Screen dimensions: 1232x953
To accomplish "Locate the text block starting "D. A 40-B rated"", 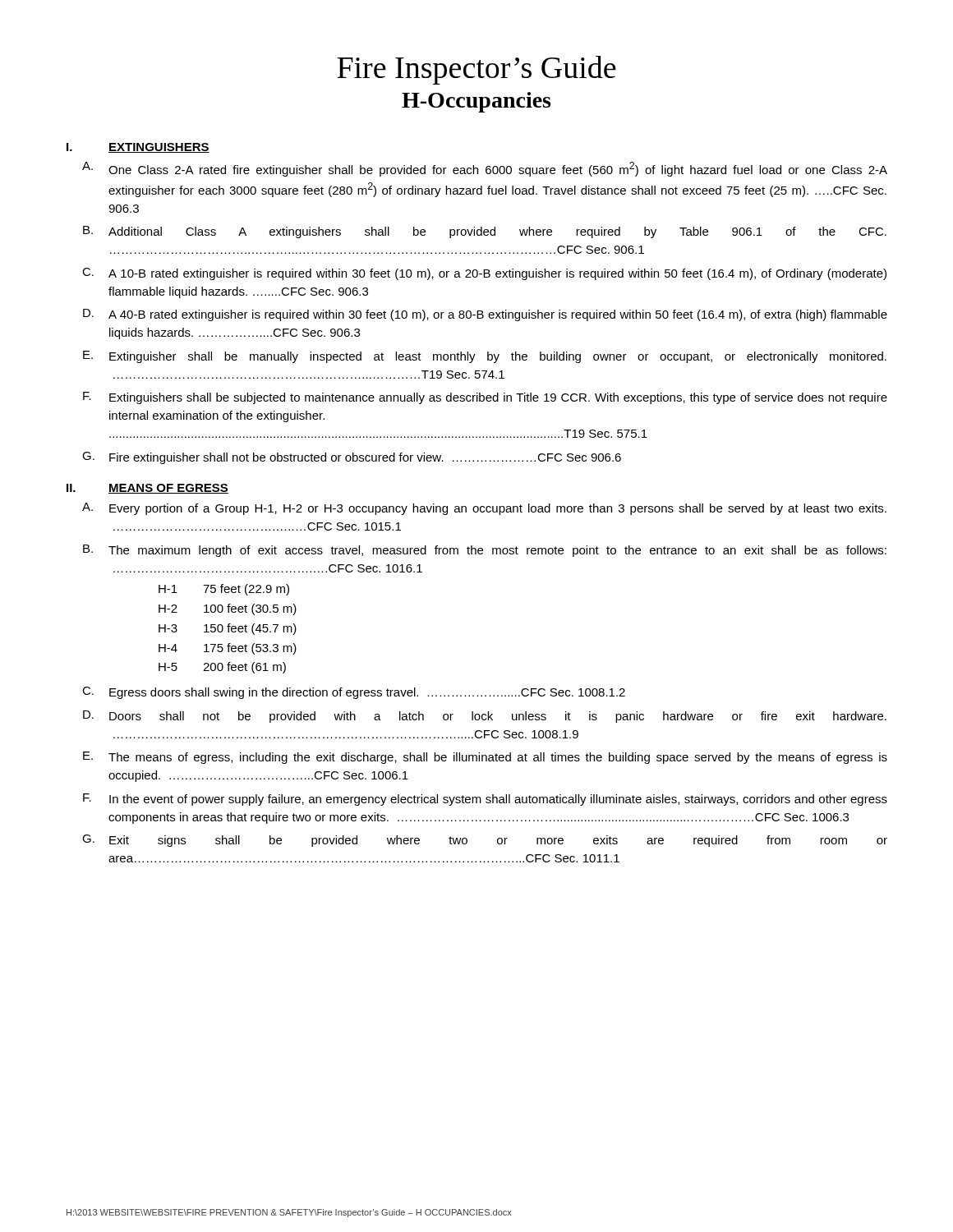I will (x=485, y=324).
